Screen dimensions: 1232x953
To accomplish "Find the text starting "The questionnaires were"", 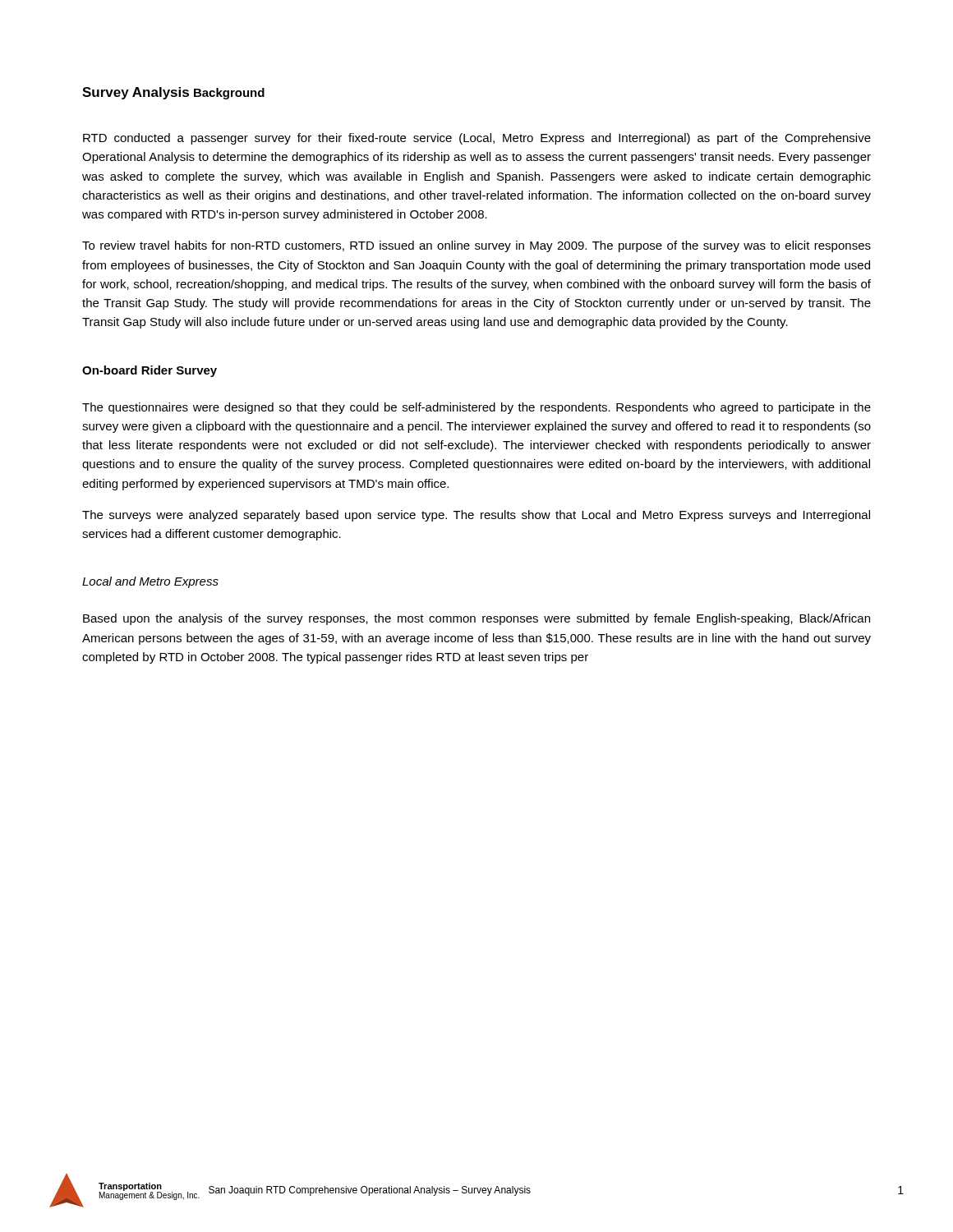I will 476,445.
